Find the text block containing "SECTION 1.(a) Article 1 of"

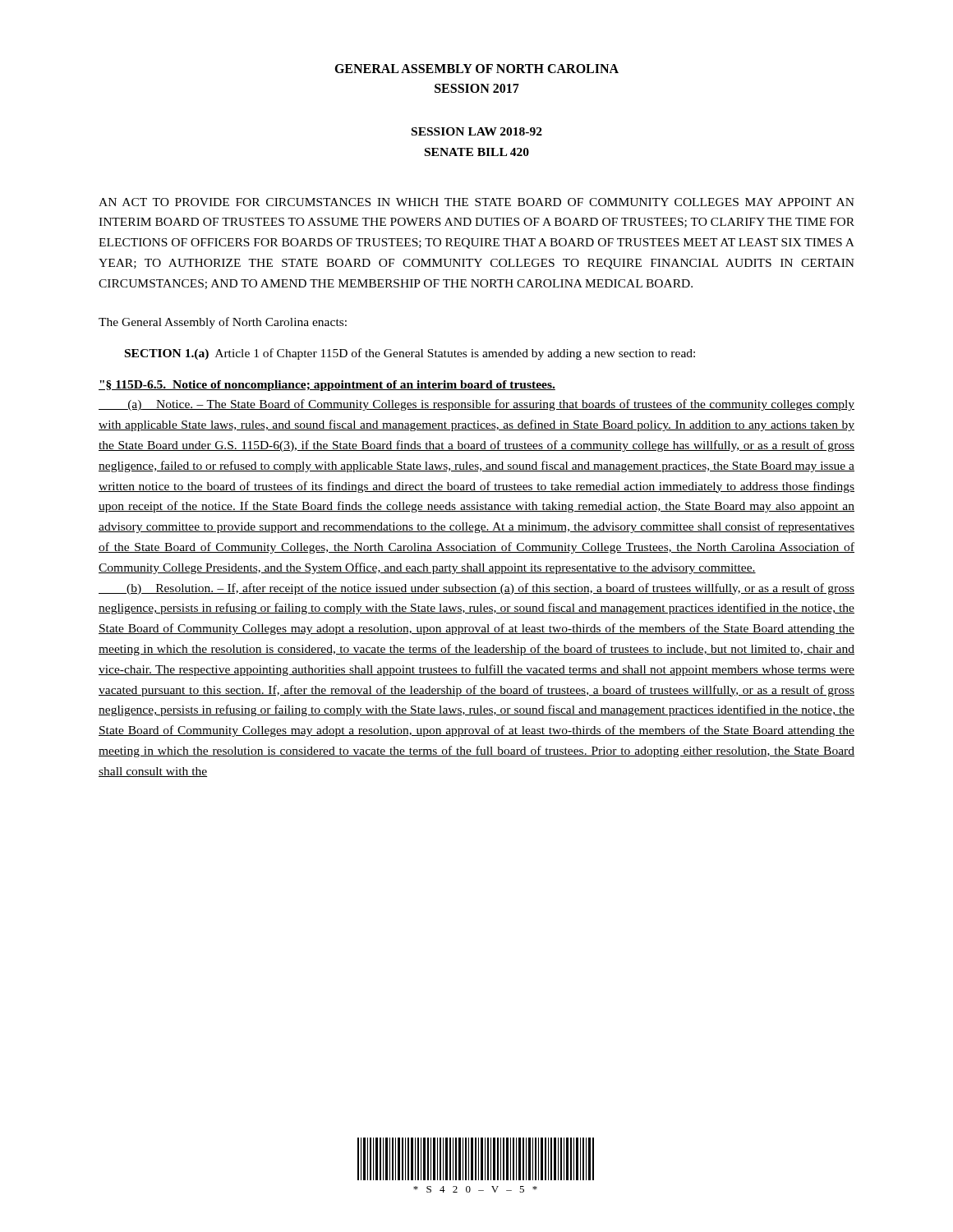pos(397,352)
